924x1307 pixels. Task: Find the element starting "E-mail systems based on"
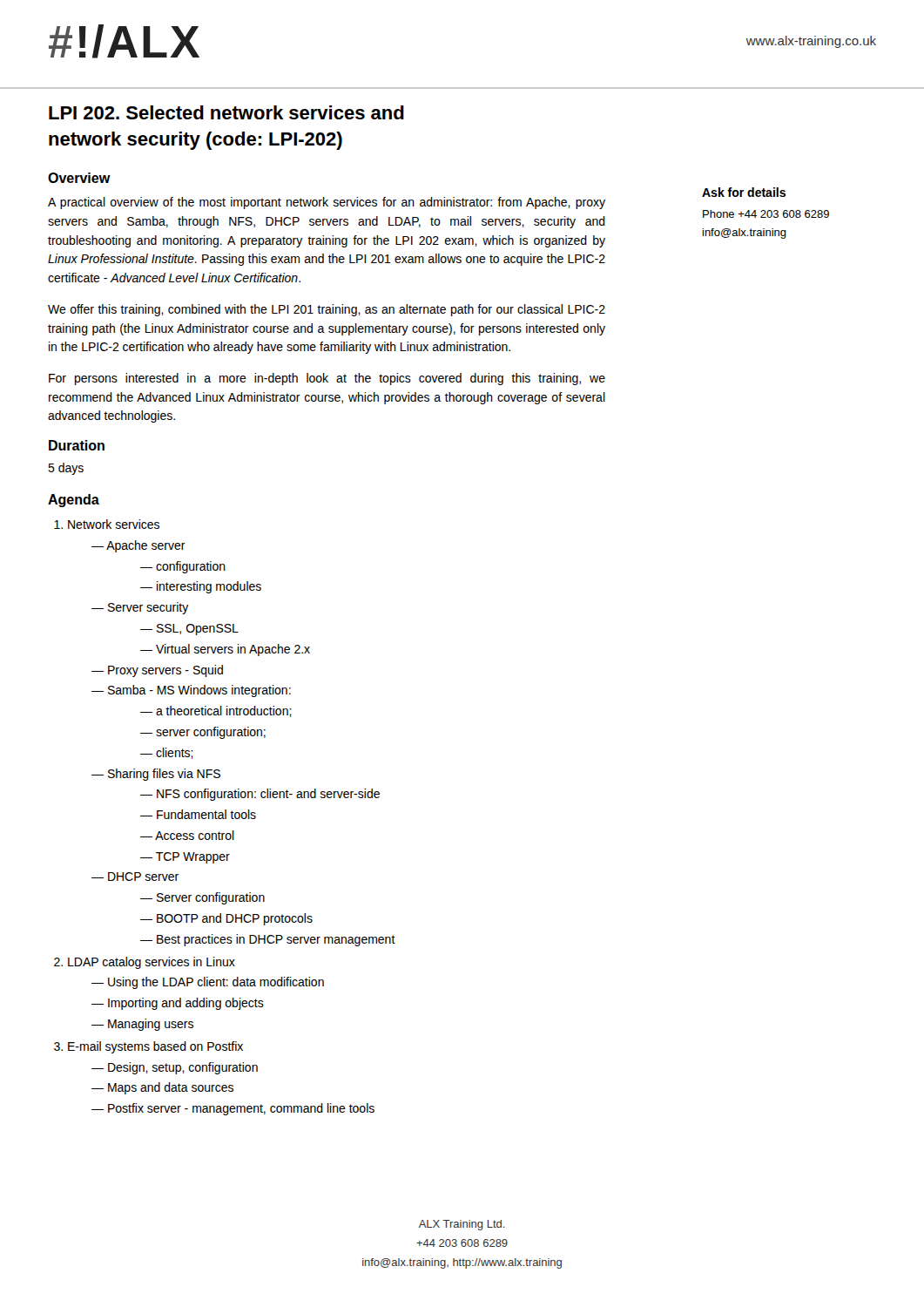155,1047
